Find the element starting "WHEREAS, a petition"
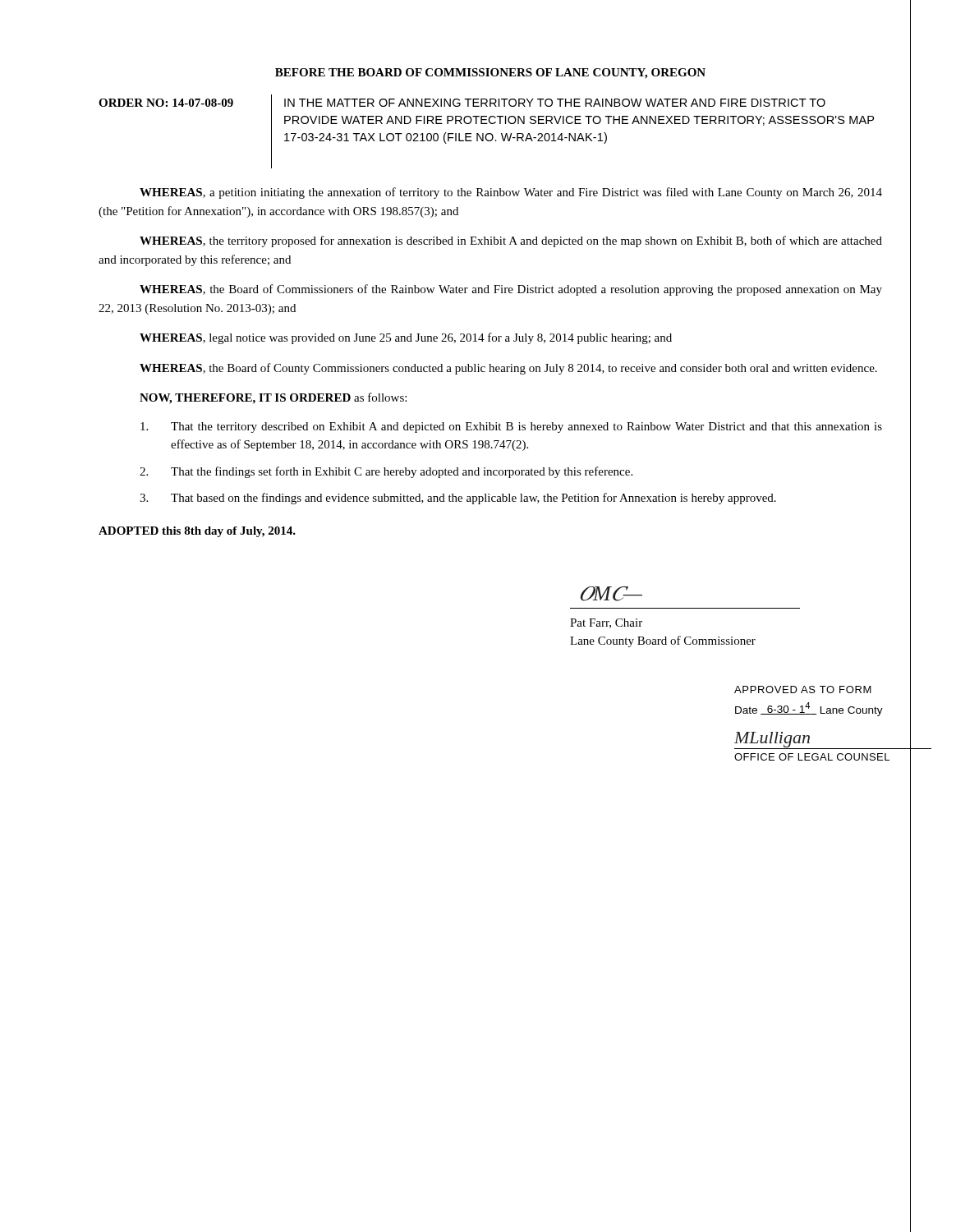The image size is (956, 1232). [490, 201]
